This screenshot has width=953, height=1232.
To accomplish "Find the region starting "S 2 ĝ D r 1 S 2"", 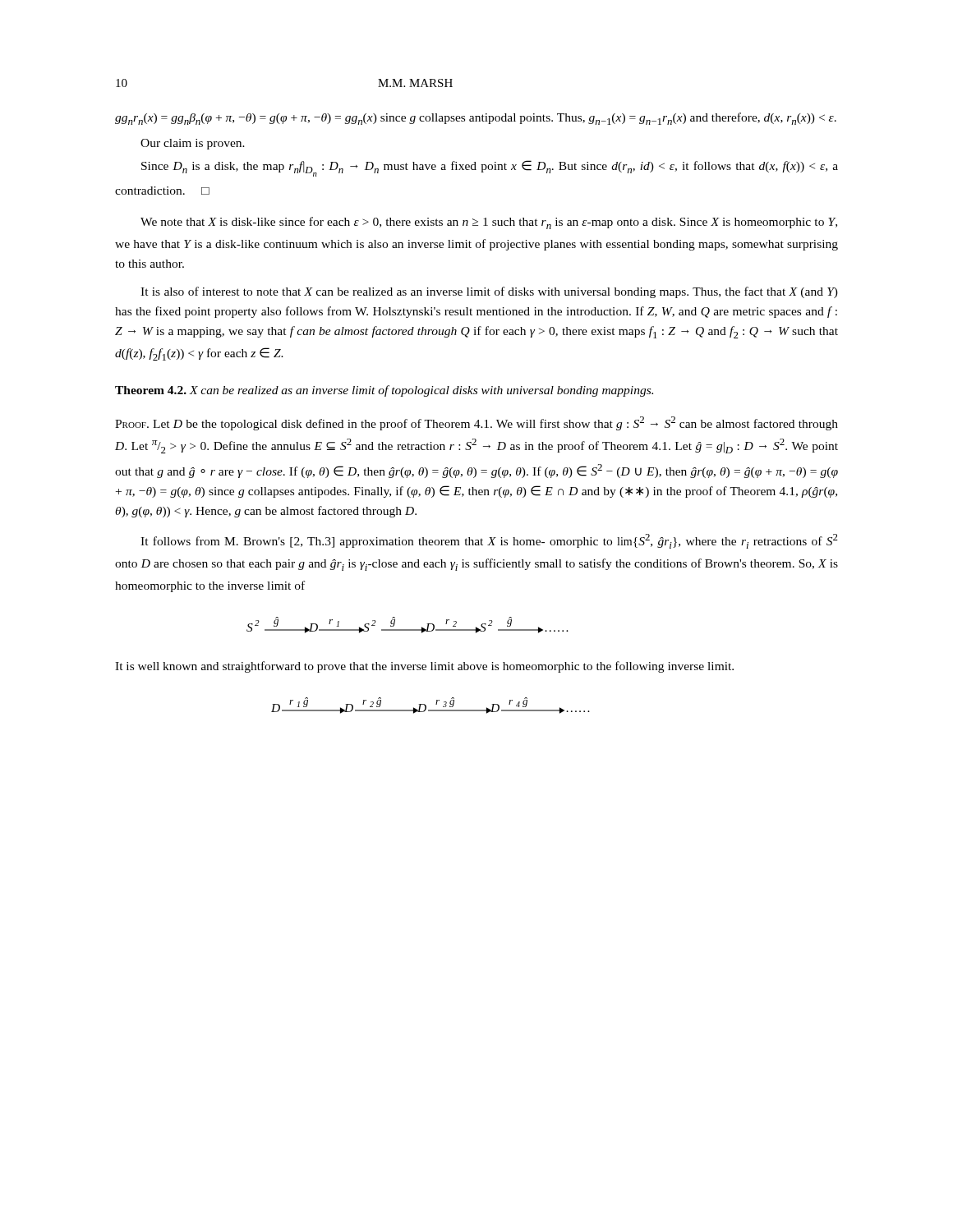I will click(x=476, y=628).
